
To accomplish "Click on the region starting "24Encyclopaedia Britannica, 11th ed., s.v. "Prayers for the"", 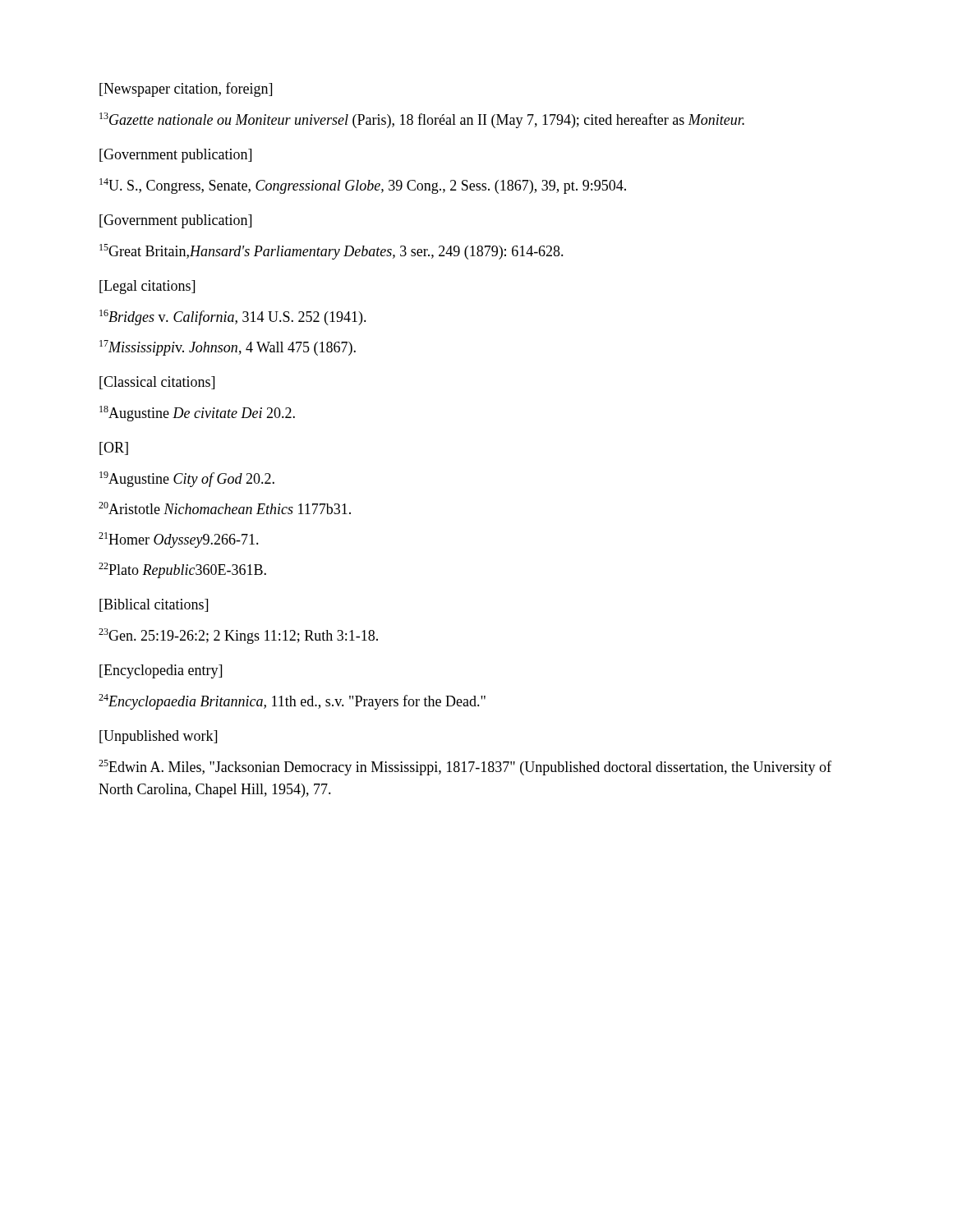I will (x=292, y=701).
